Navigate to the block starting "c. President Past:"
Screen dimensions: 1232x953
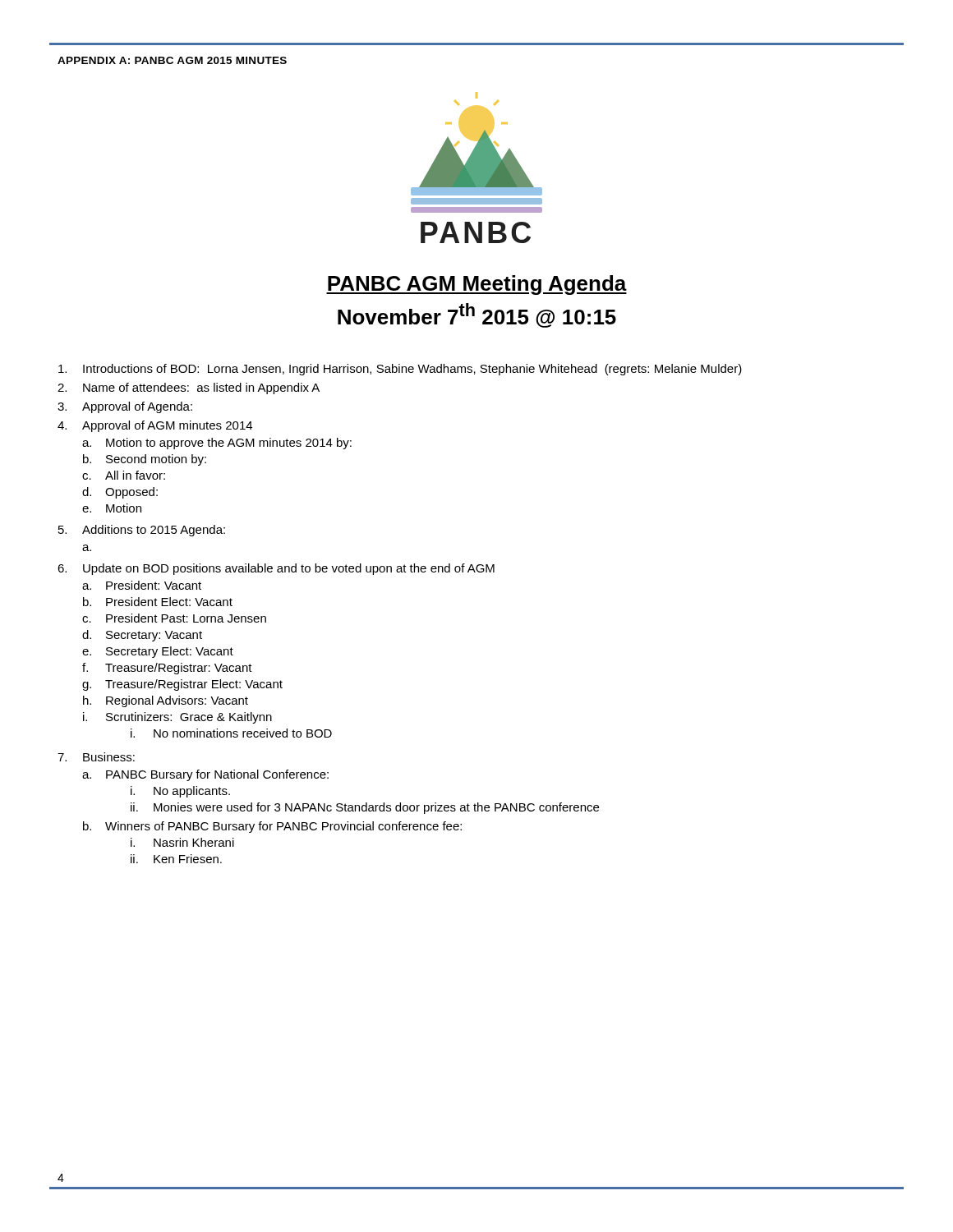174,618
